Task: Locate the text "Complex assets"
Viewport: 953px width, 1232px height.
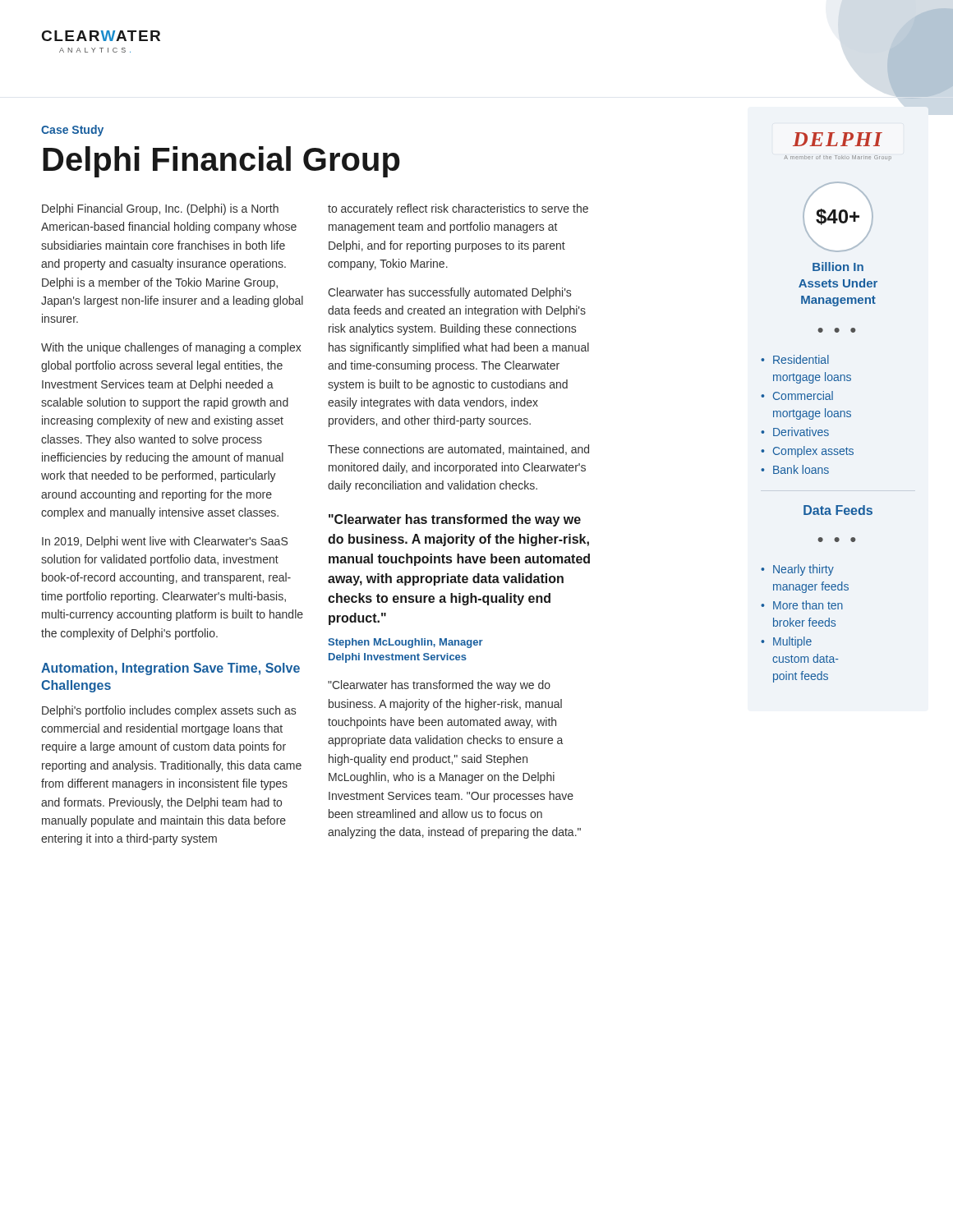Action: click(813, 451)
